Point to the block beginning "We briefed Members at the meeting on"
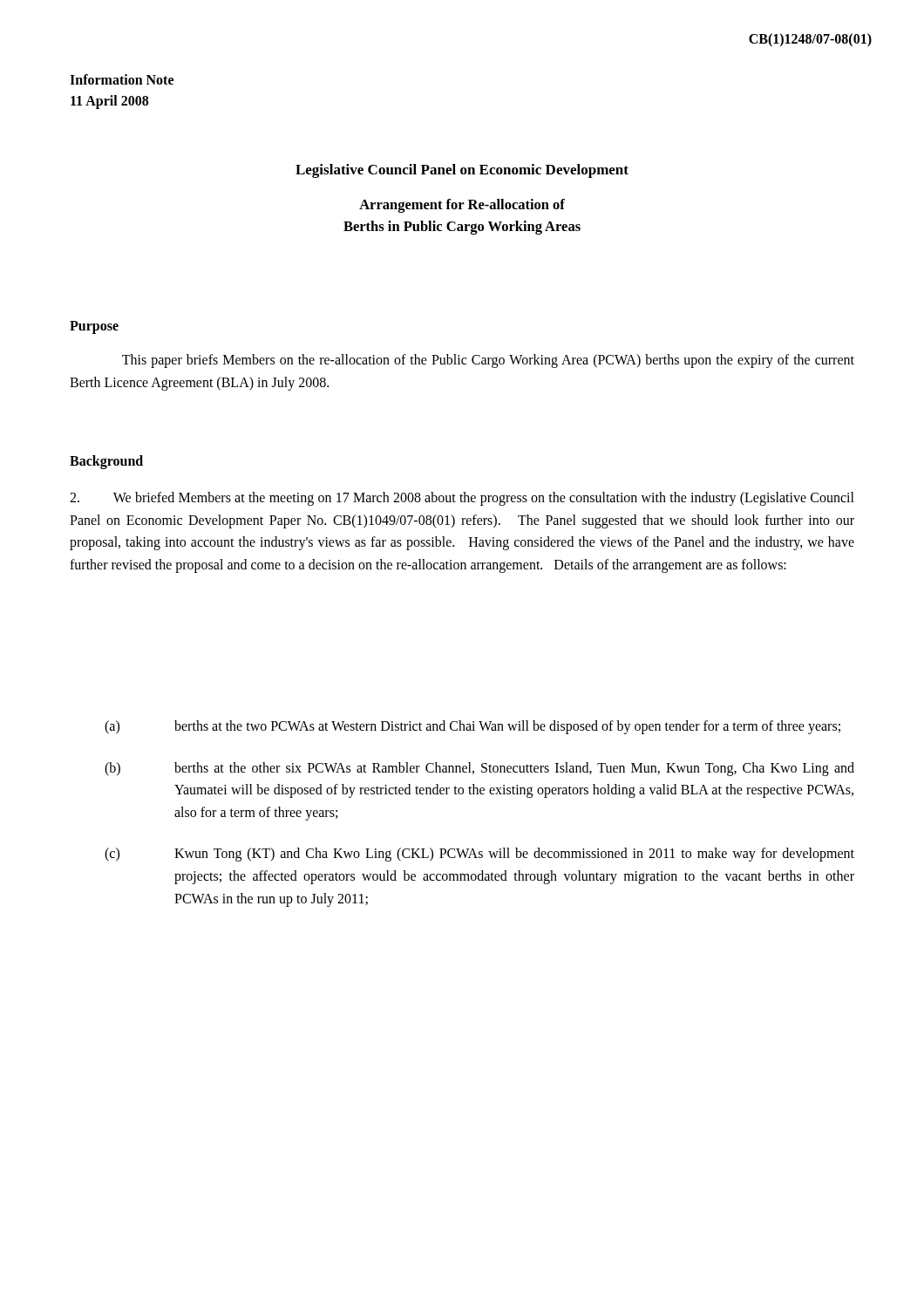The height and width of the screenshot is (1308, 924). coord(462,531)
